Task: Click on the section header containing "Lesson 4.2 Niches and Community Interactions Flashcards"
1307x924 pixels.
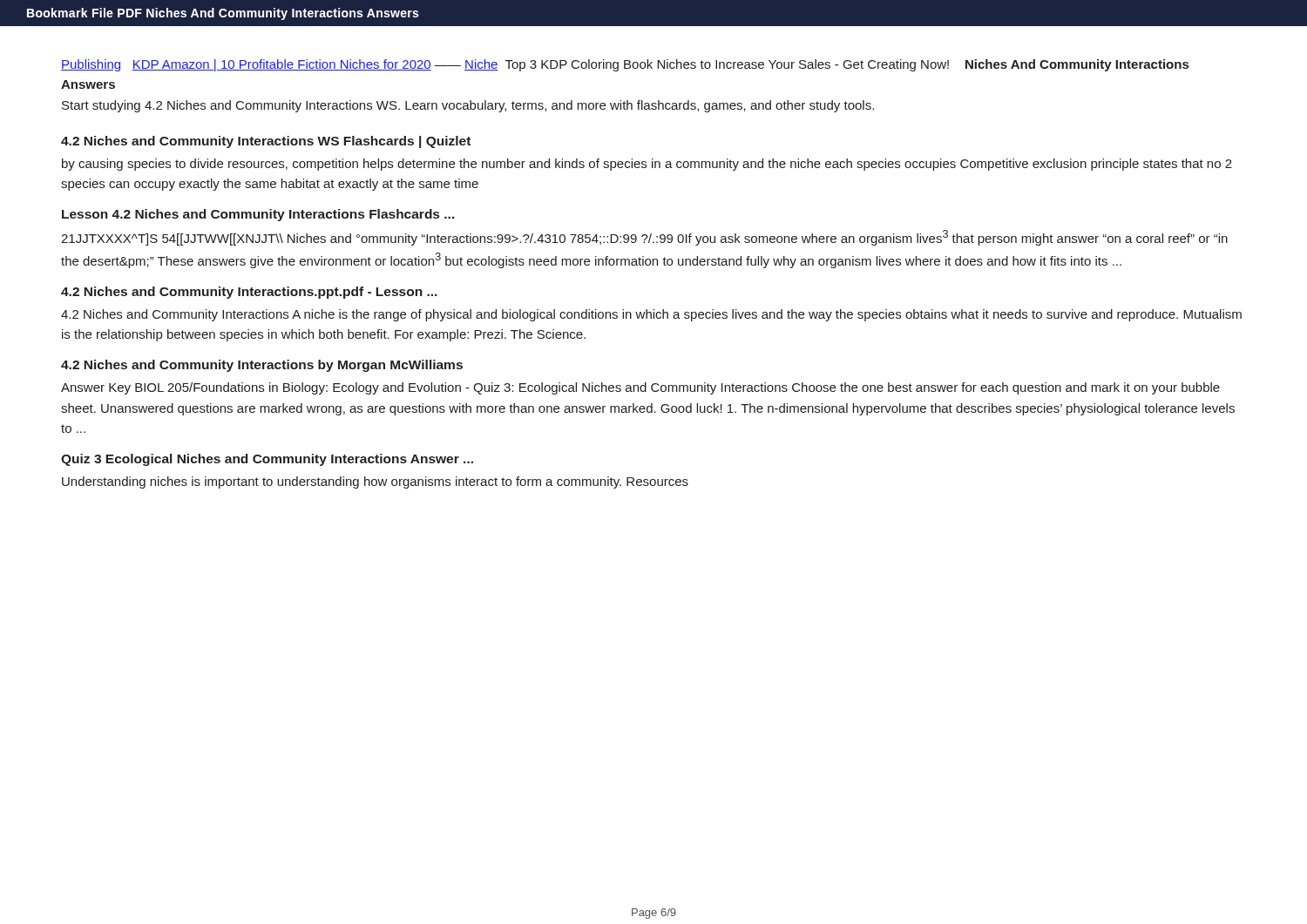Action: (x=258, y=214)
